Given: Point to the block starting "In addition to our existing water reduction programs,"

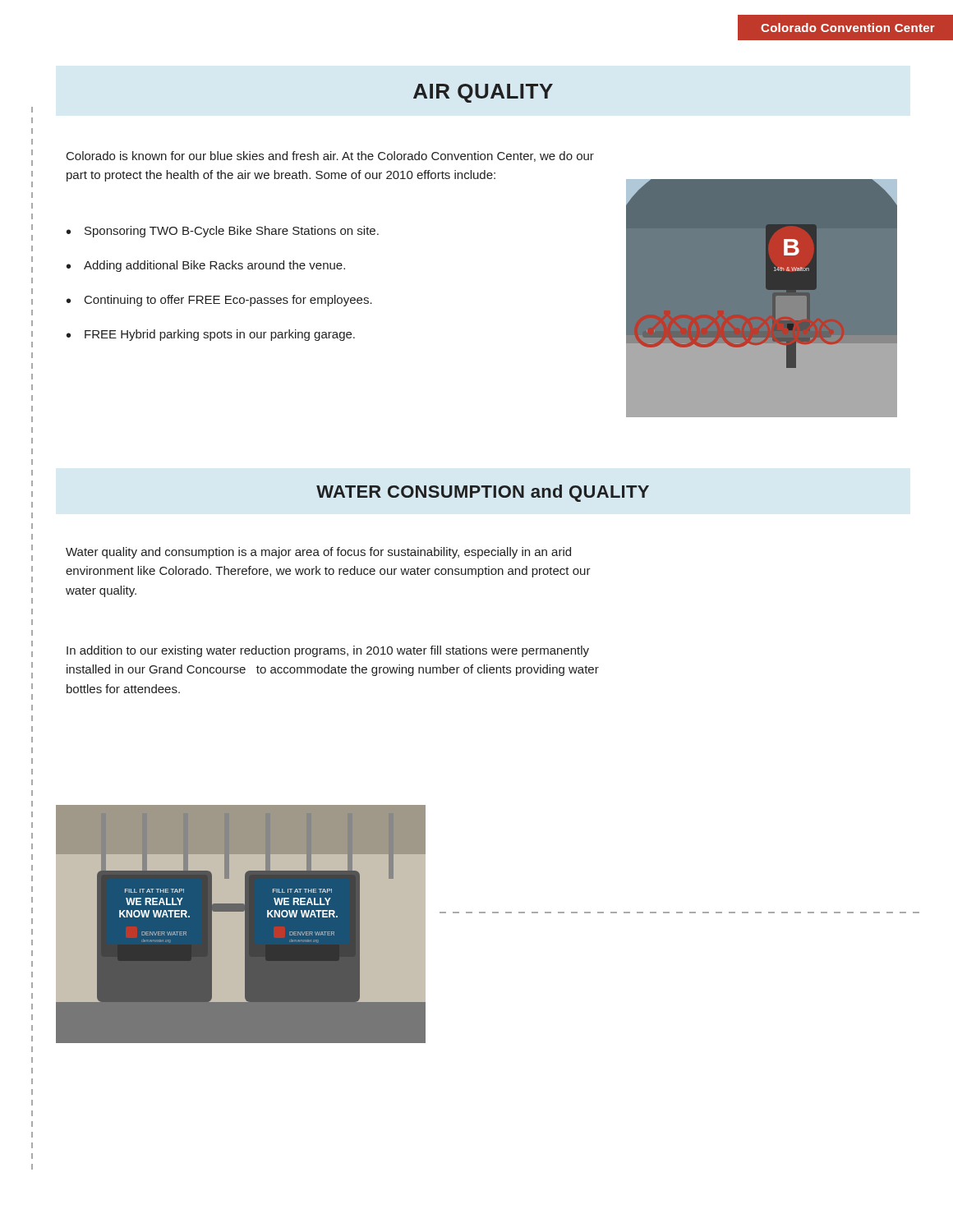Looking at the screenshot, I should (332, 669).
